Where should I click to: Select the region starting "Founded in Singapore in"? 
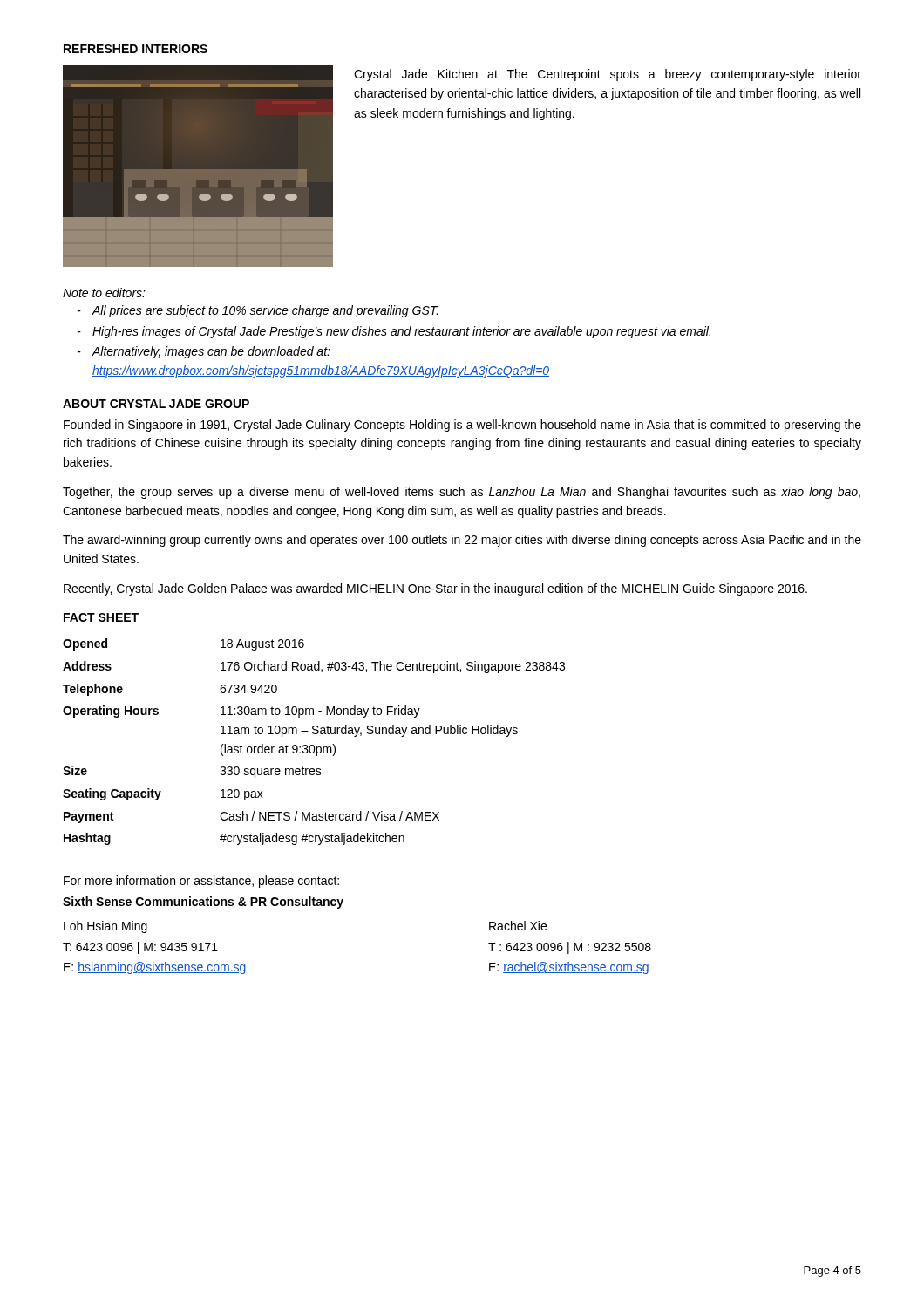point(462,443)
